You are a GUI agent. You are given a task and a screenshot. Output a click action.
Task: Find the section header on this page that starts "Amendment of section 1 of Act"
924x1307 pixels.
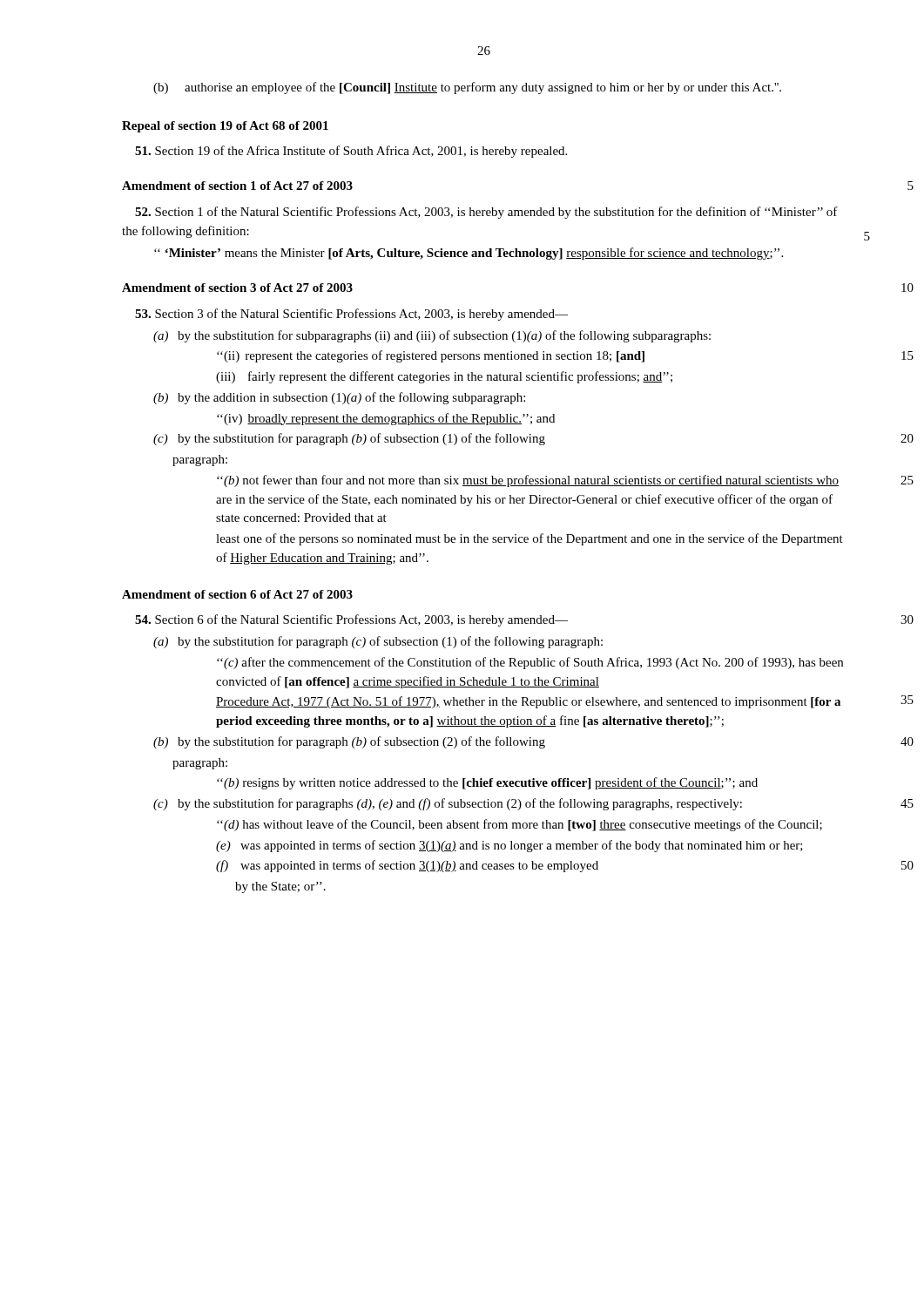(x=237, y=186)
